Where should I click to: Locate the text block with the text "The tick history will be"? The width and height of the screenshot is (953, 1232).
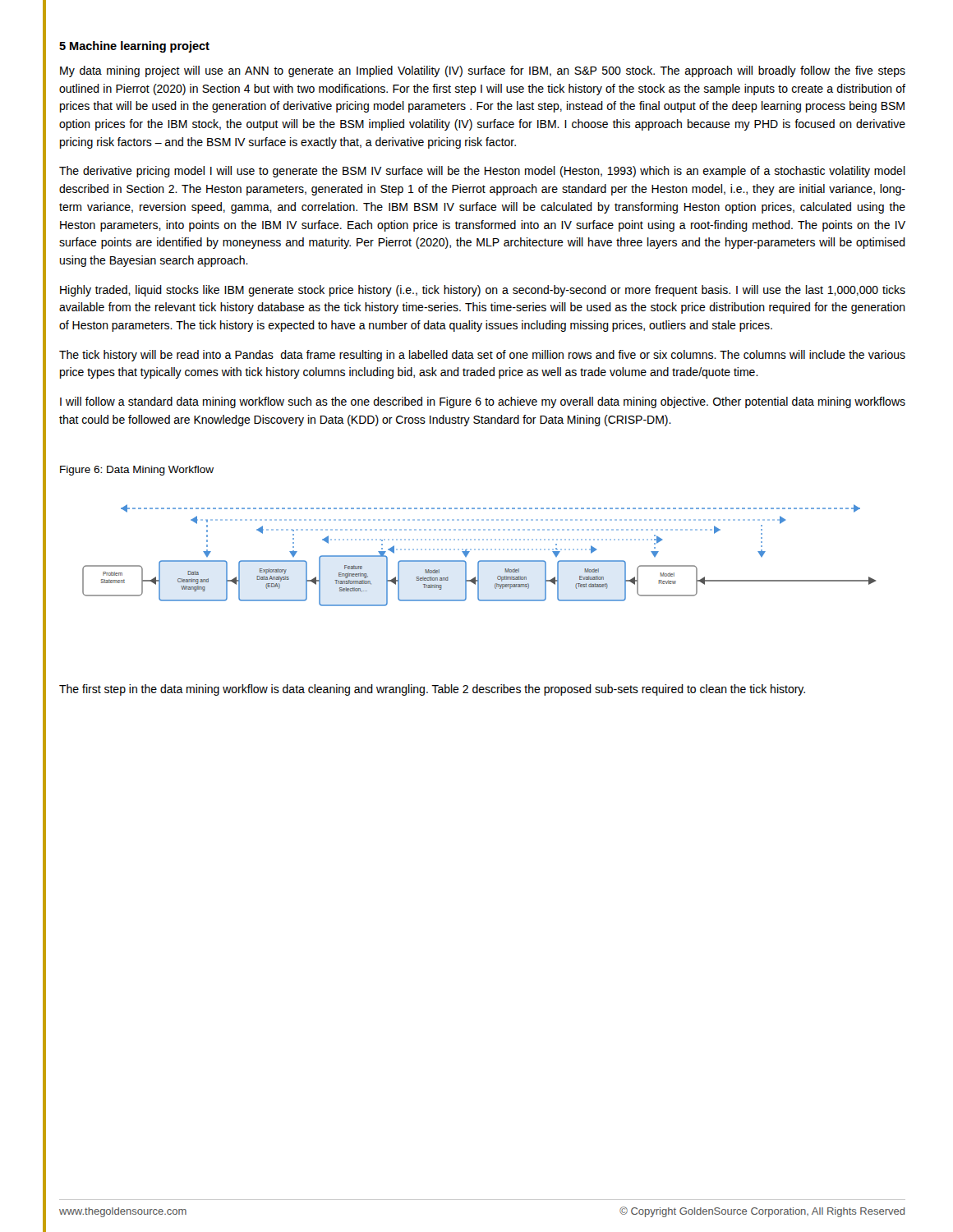(482, 363)
